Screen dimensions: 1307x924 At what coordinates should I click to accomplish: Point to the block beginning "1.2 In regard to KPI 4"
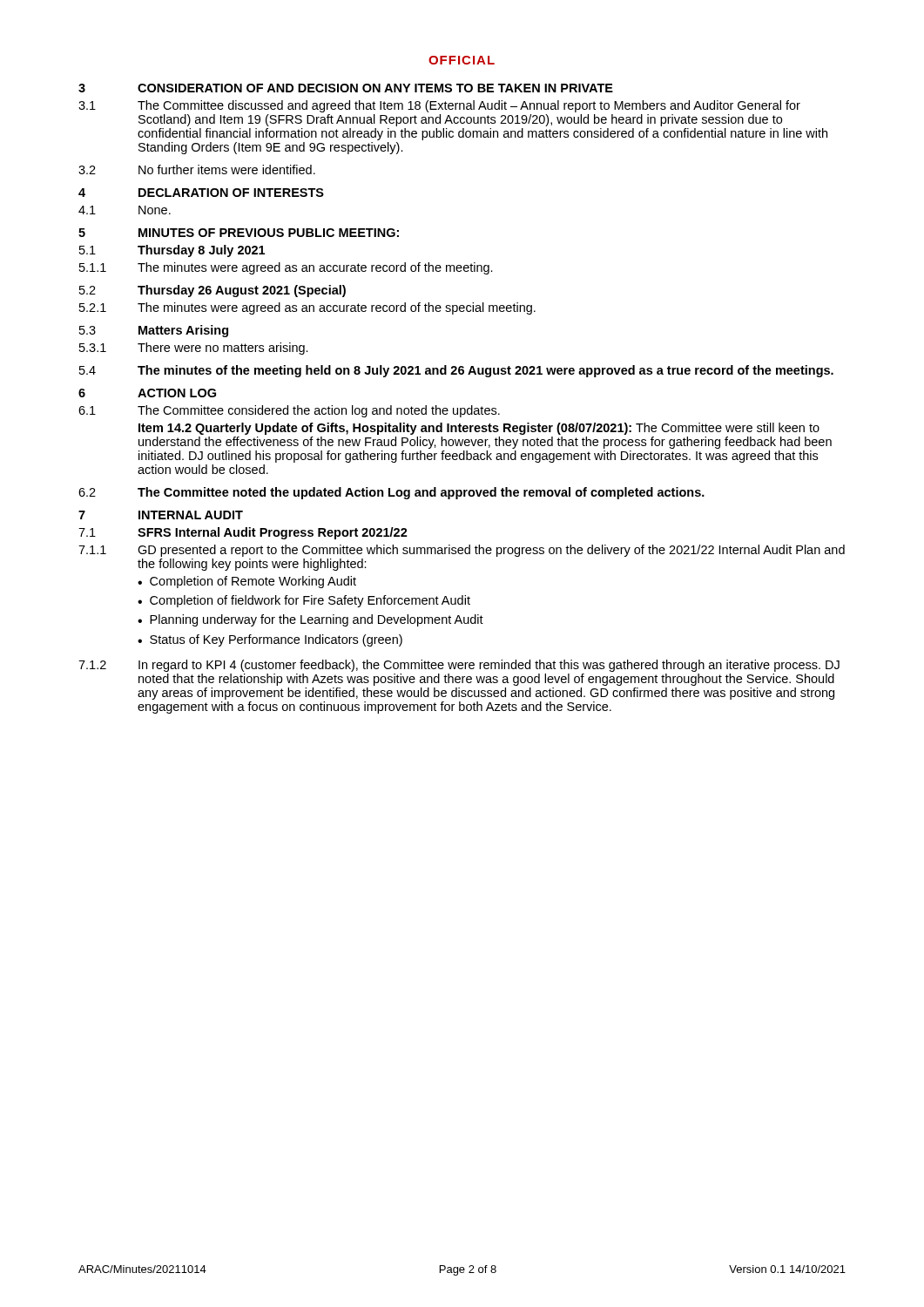tap(462, 686)
